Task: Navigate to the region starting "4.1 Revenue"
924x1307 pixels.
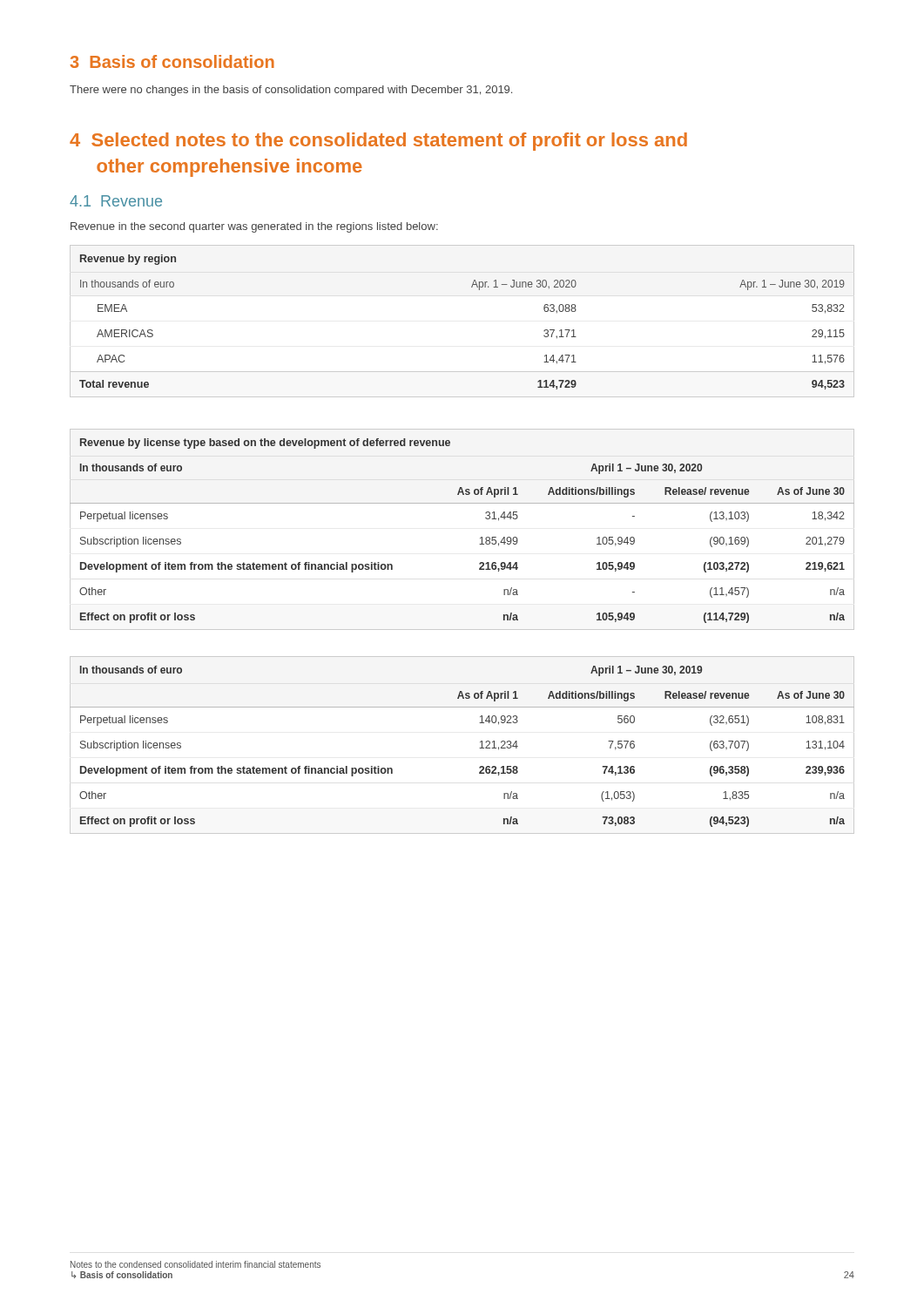Action: (x=116, y=202)
